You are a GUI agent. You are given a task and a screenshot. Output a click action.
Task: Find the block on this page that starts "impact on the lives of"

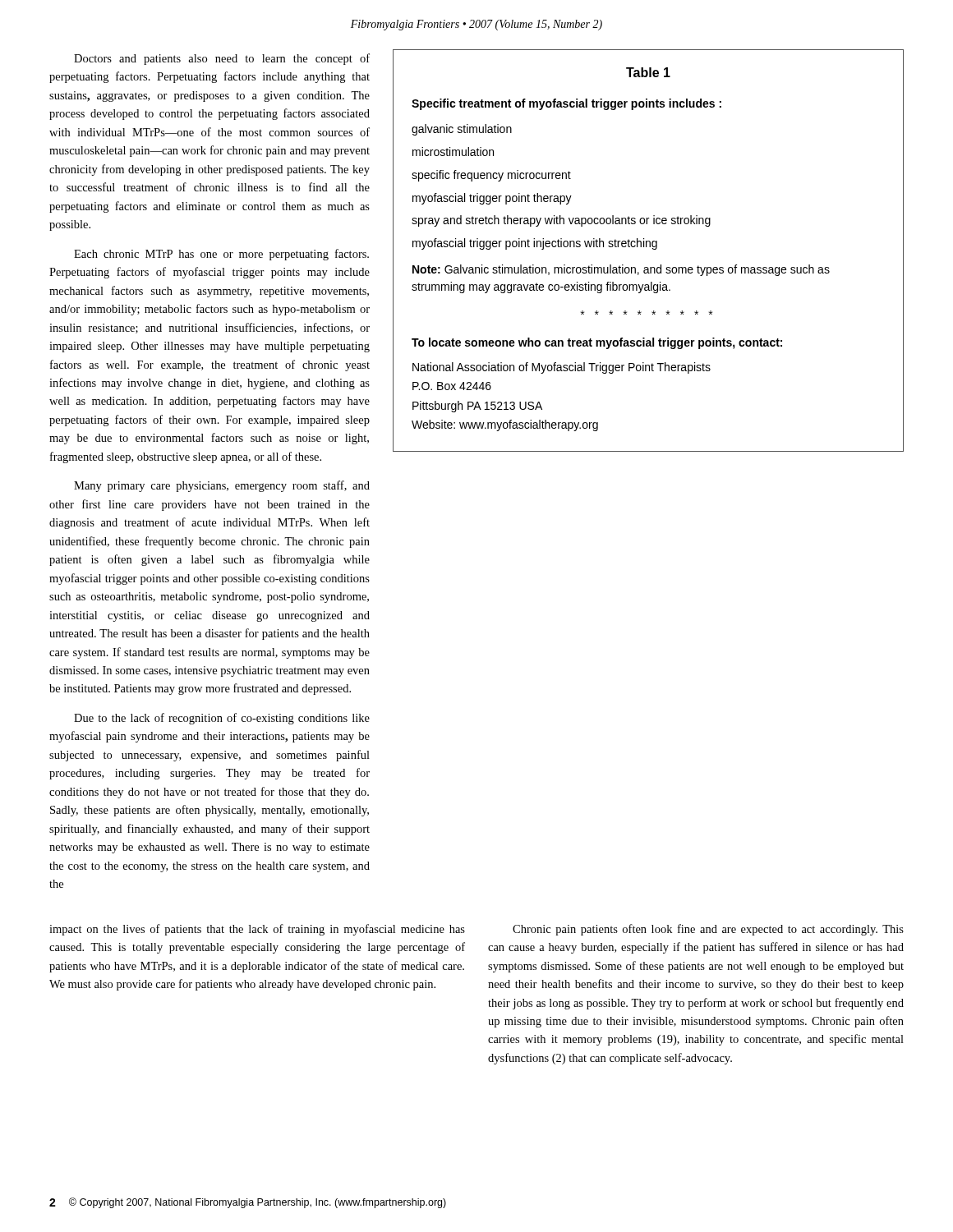pos(257,956)
